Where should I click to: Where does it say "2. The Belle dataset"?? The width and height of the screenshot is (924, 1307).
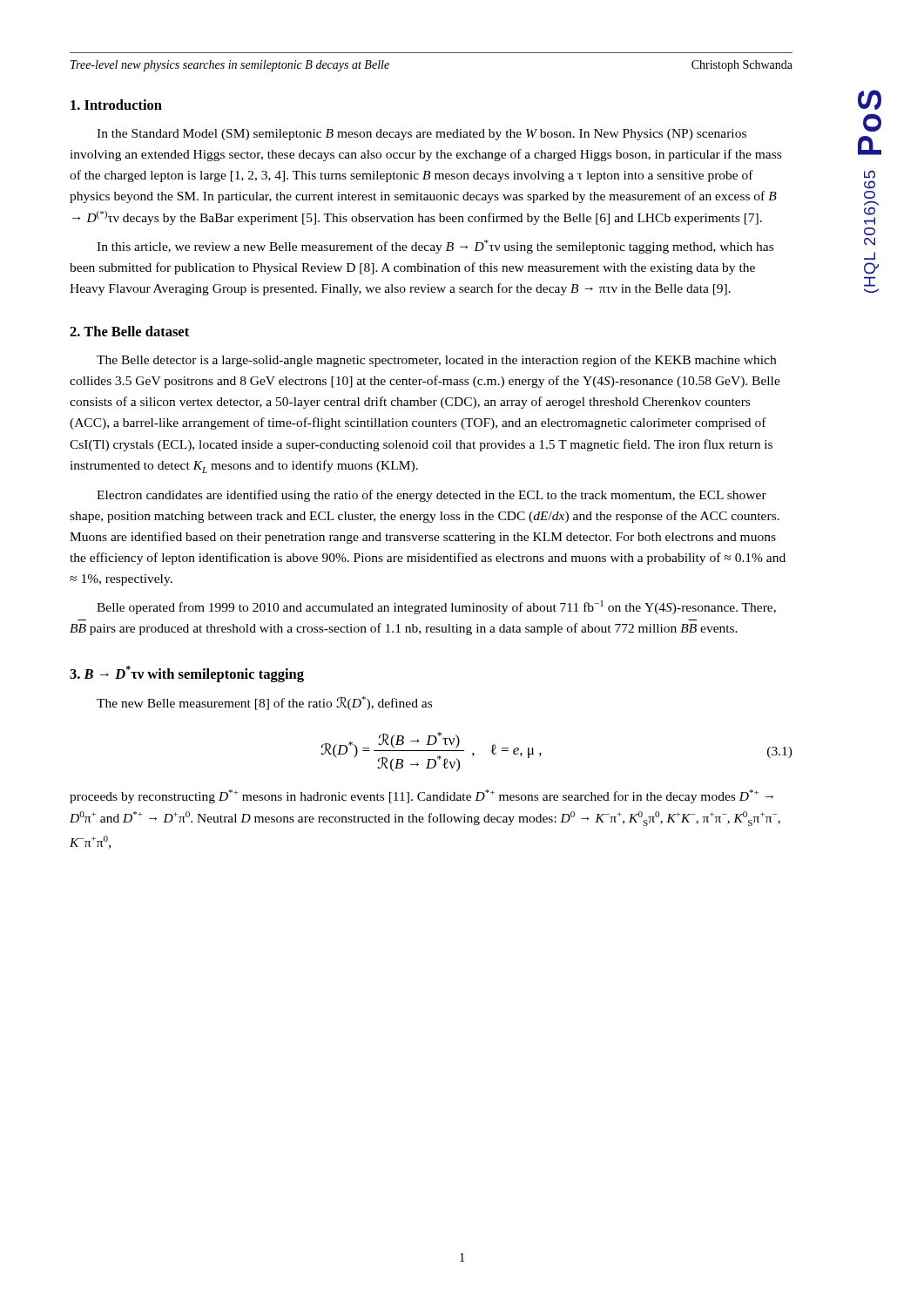[129, 332]
